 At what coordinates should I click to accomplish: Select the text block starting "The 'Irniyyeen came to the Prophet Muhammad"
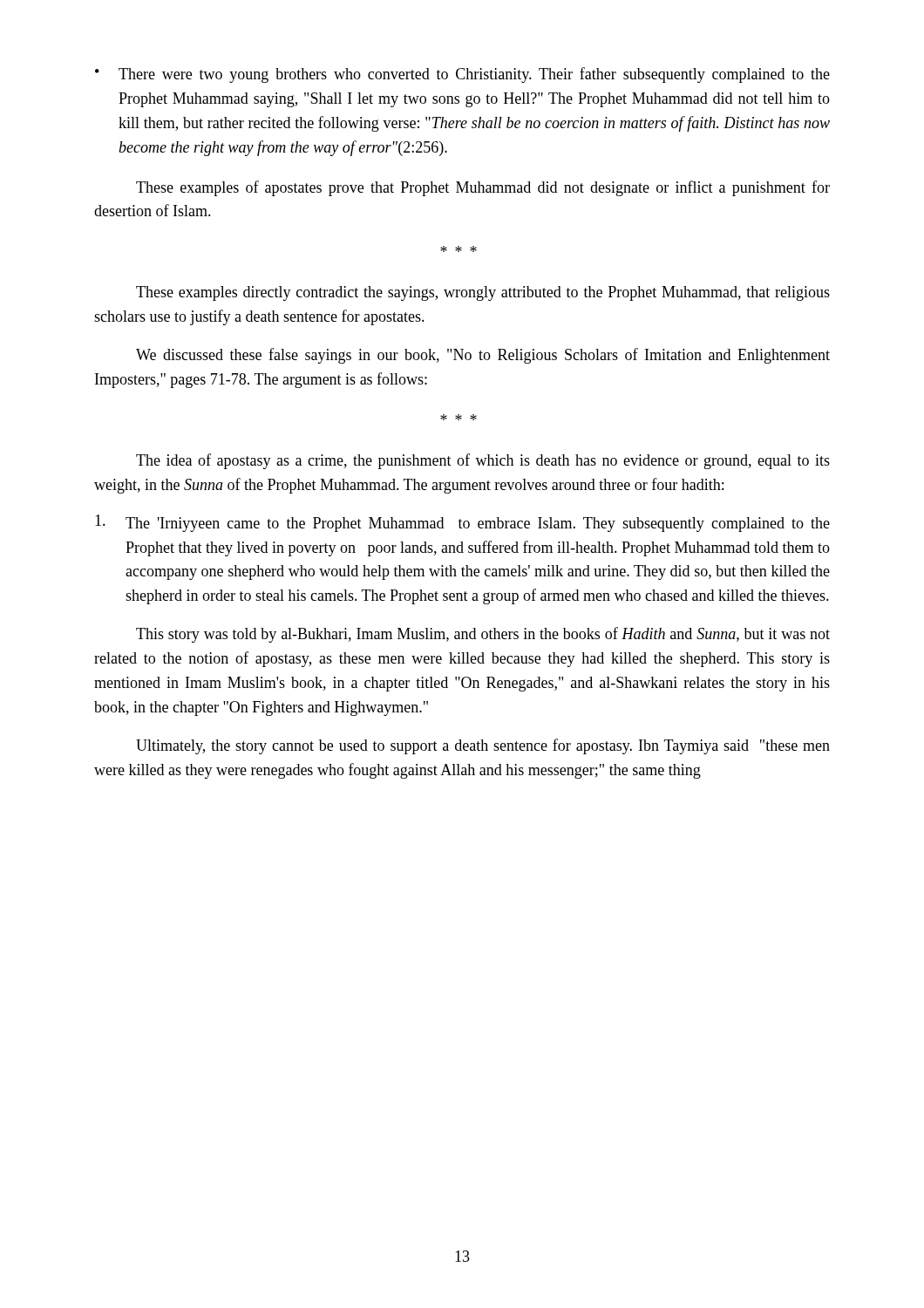462,560
